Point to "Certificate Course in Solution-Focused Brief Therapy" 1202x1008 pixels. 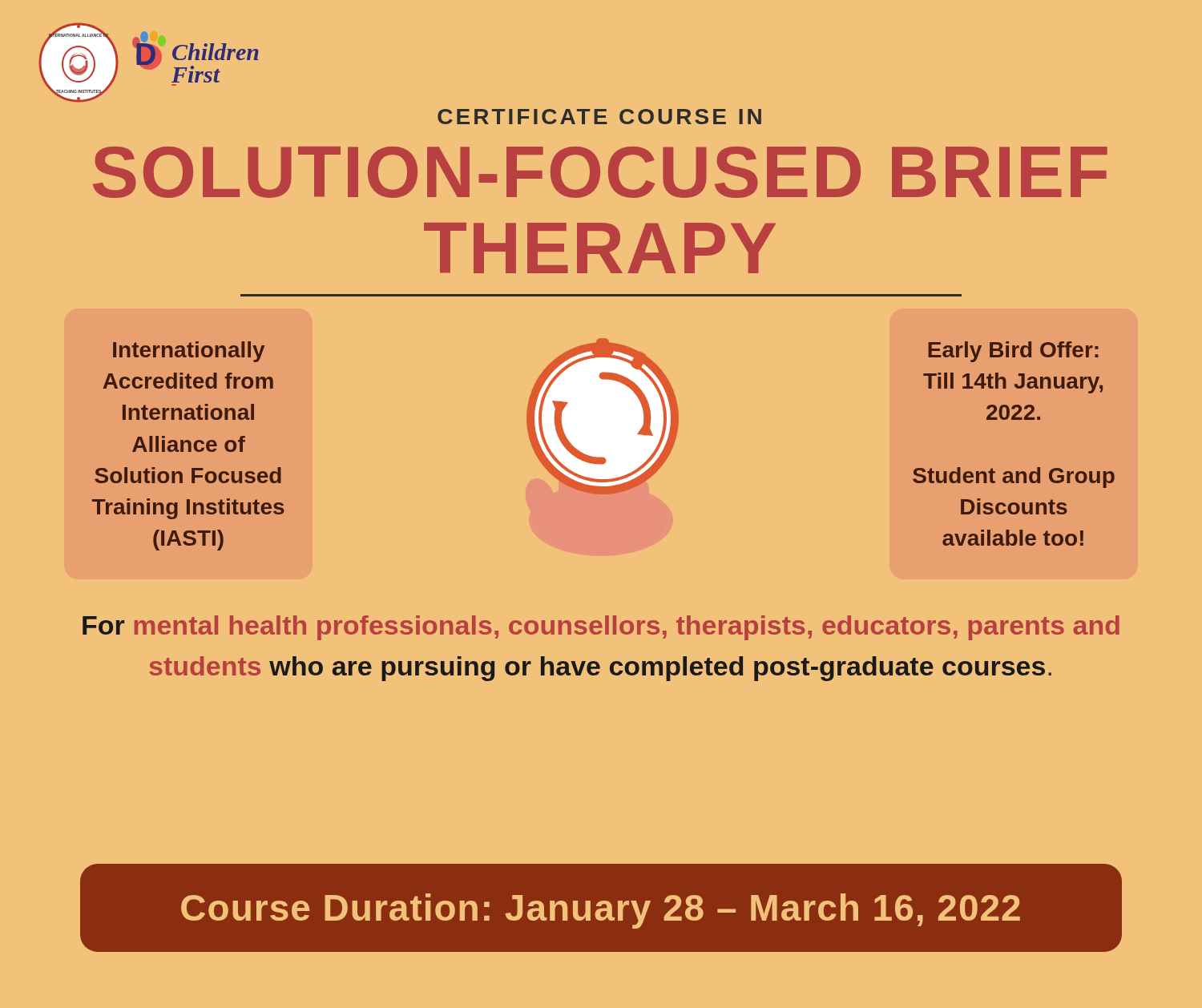[x=601, y=200]
